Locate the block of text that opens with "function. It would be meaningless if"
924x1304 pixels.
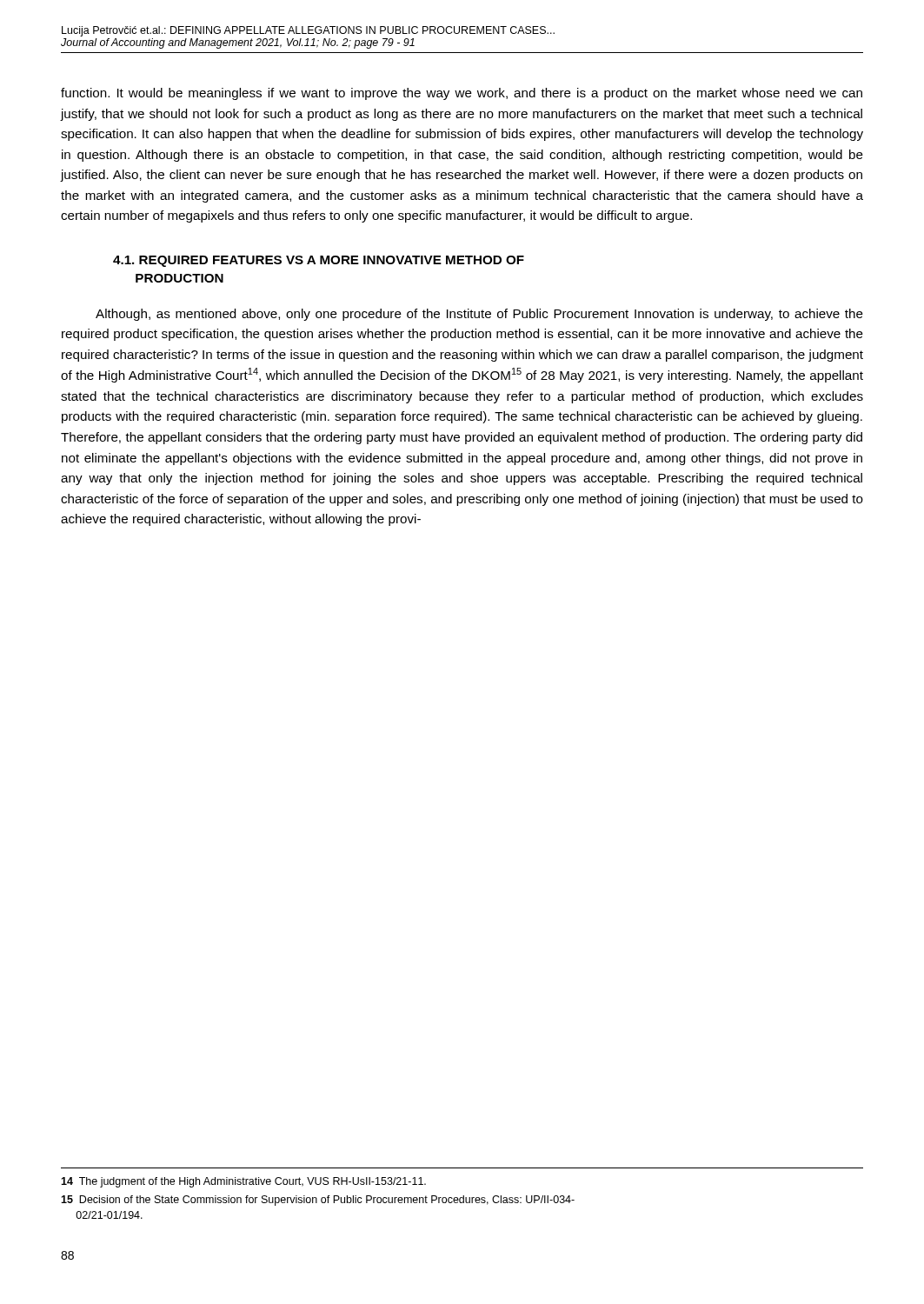(462, 154)
